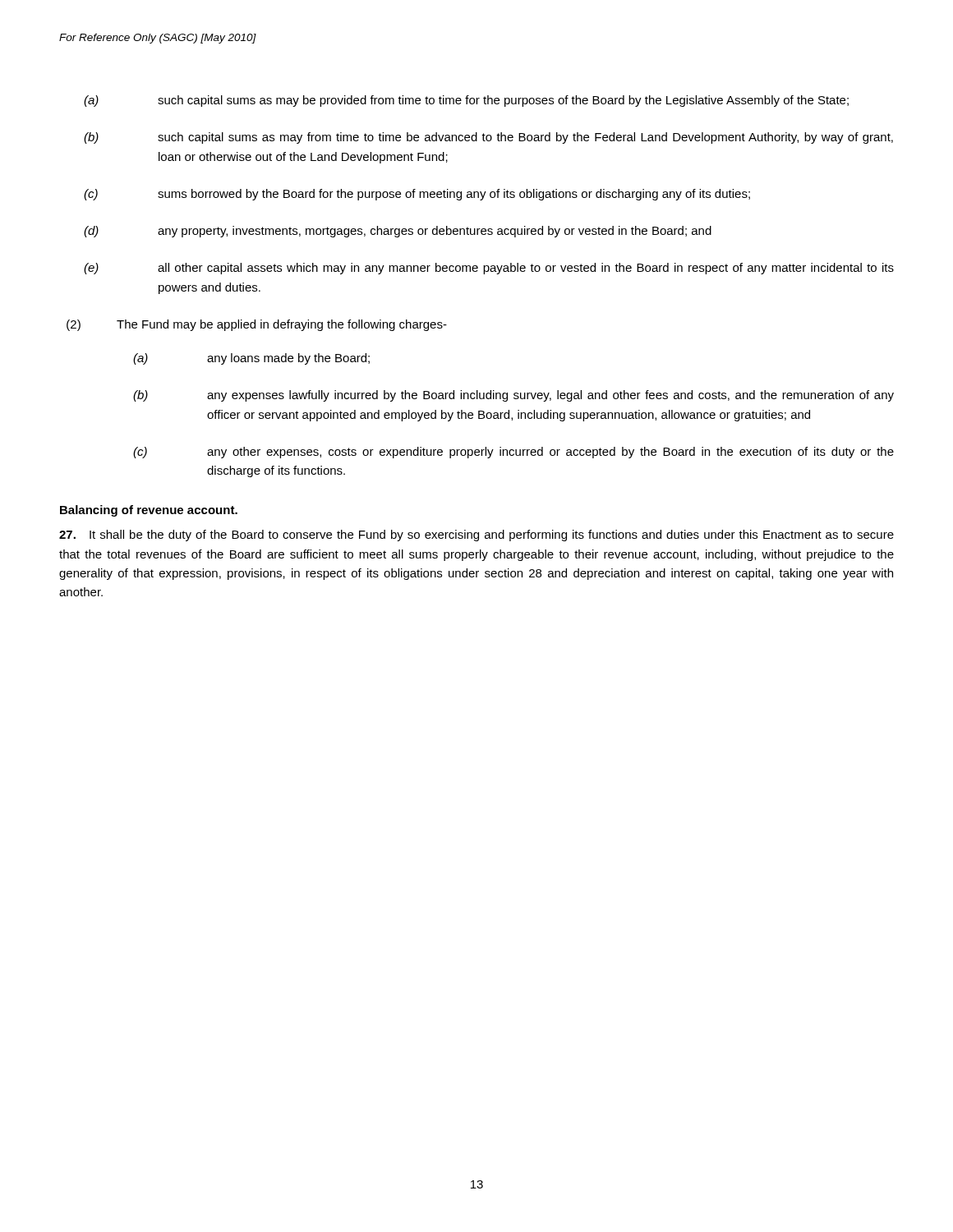Select the list item with the text "(e) all other capital assets"

pos(476,277)
